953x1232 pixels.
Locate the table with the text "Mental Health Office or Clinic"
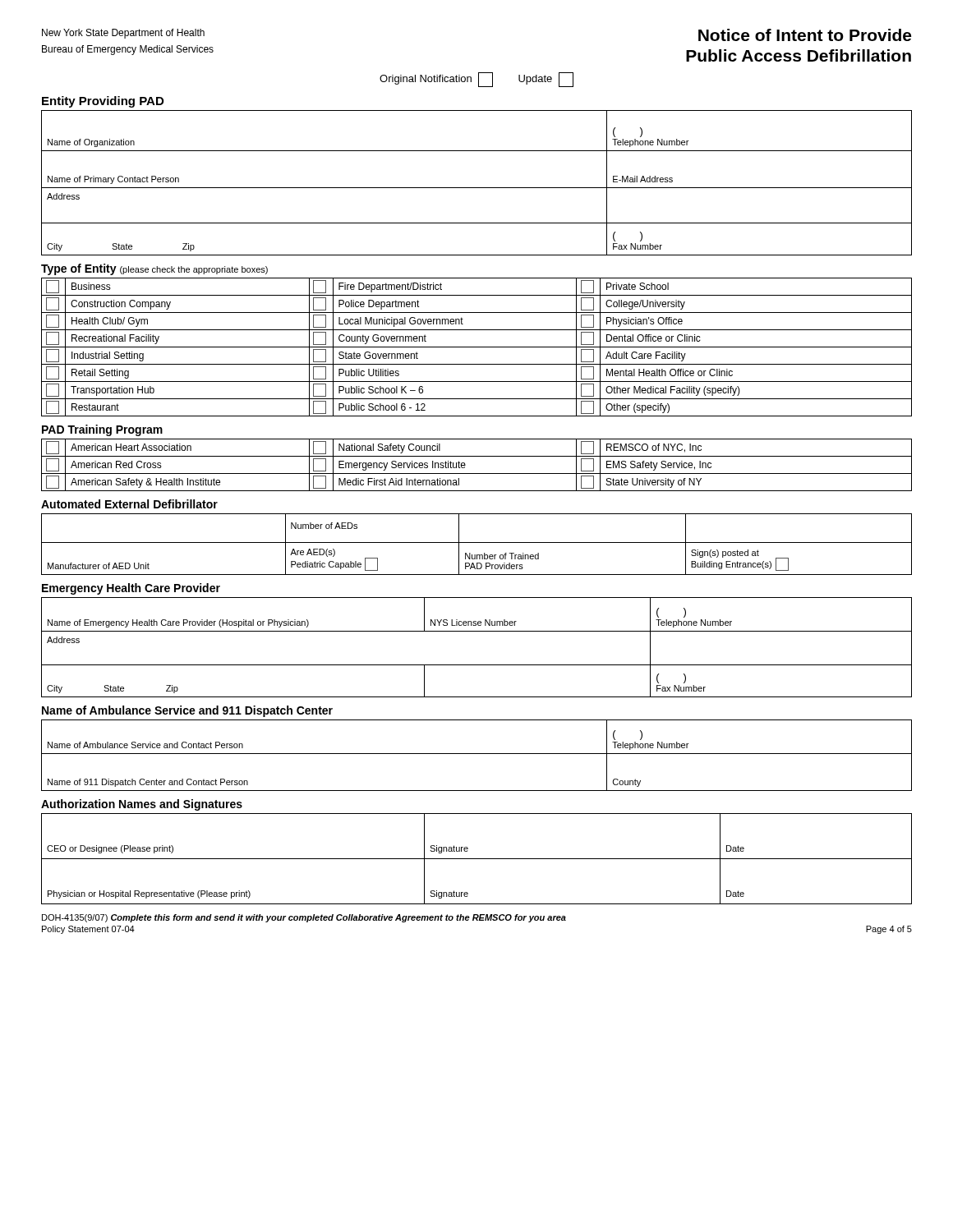click(476, 347)
